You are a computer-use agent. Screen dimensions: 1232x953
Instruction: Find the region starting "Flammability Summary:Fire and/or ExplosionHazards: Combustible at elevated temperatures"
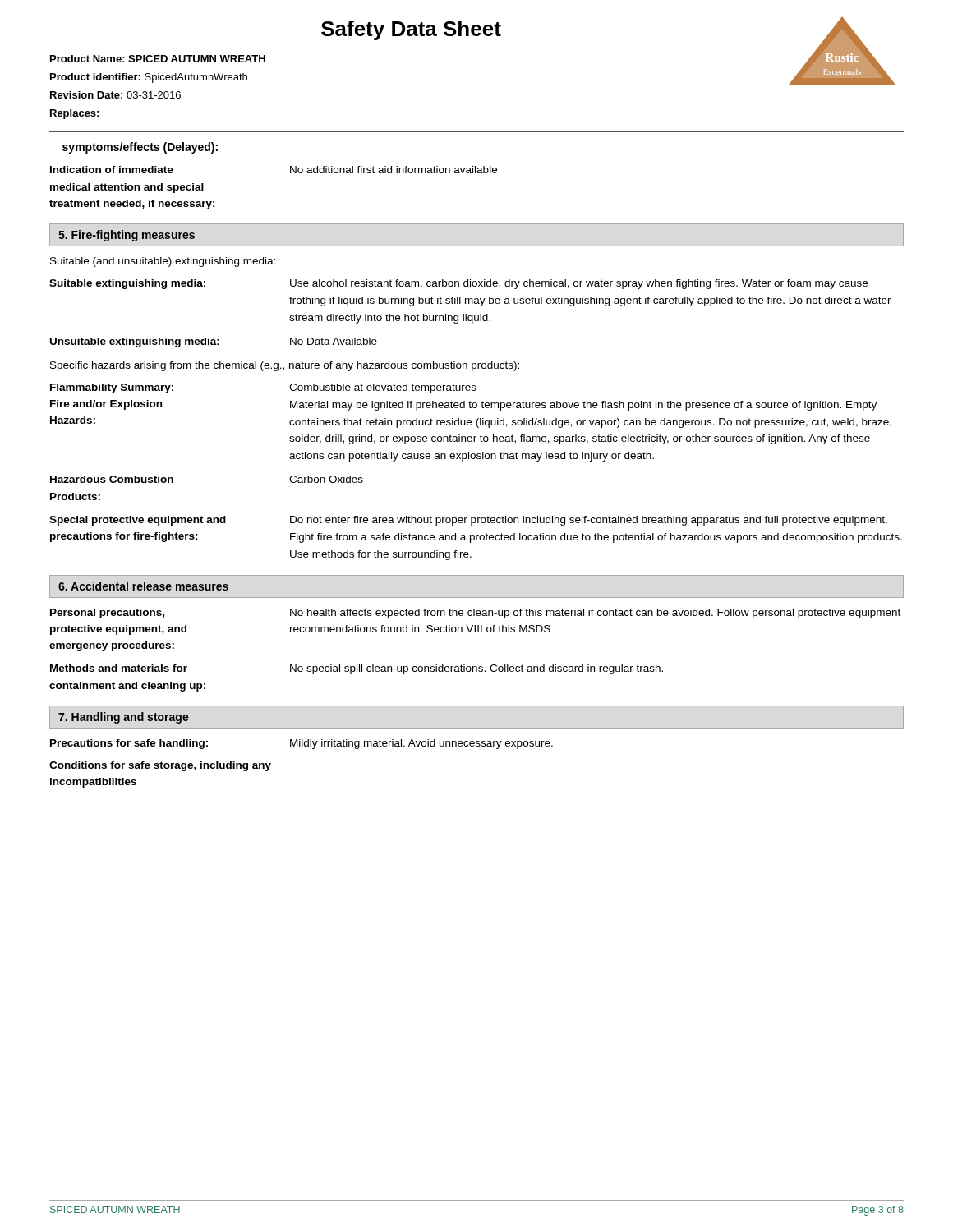click(476, 422)
